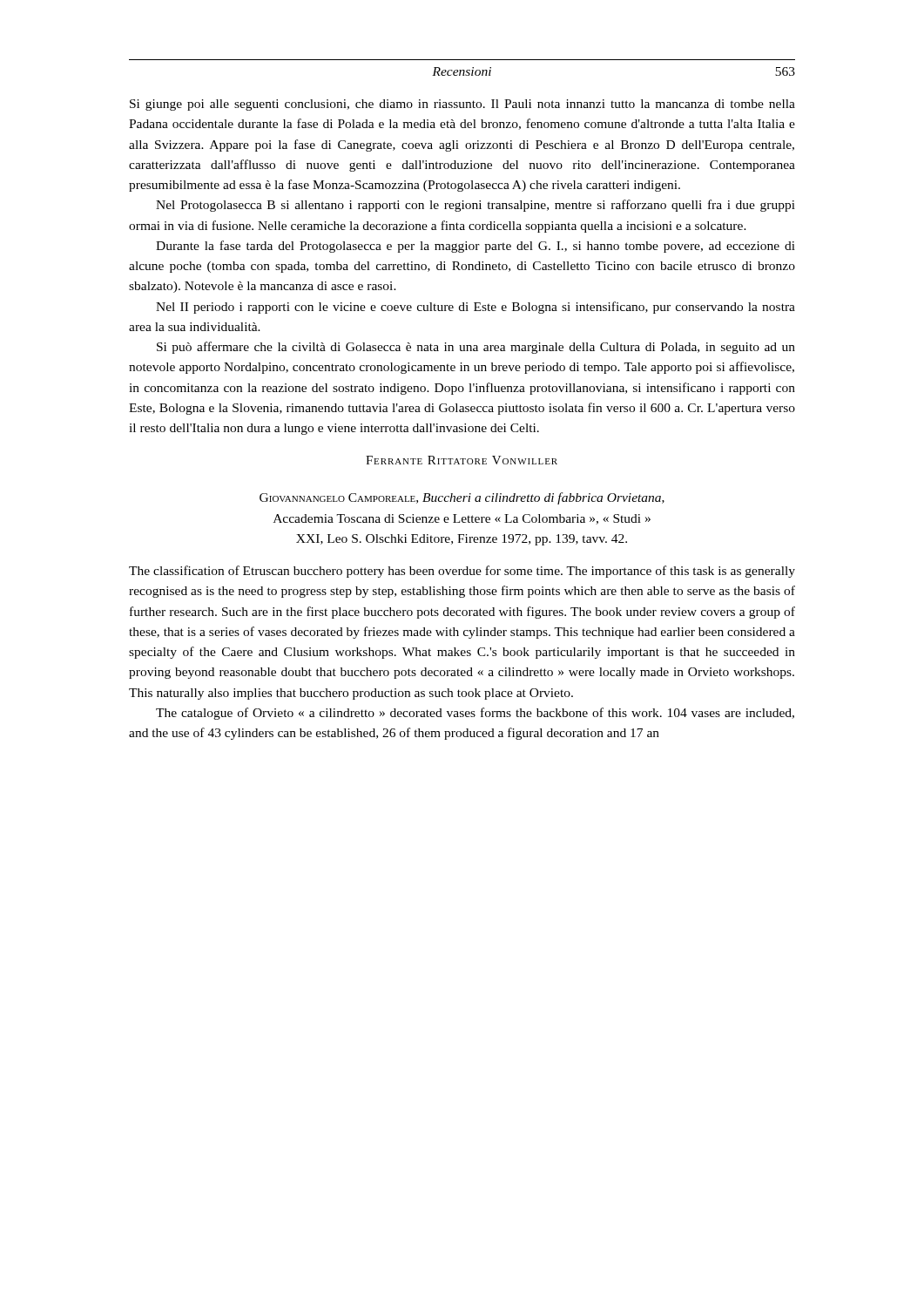Select the passage starting "Nel Protogolasecca B si allentano i rapporti con"
This screenshot has width=924, height=1307.
(x=462, y=215)
